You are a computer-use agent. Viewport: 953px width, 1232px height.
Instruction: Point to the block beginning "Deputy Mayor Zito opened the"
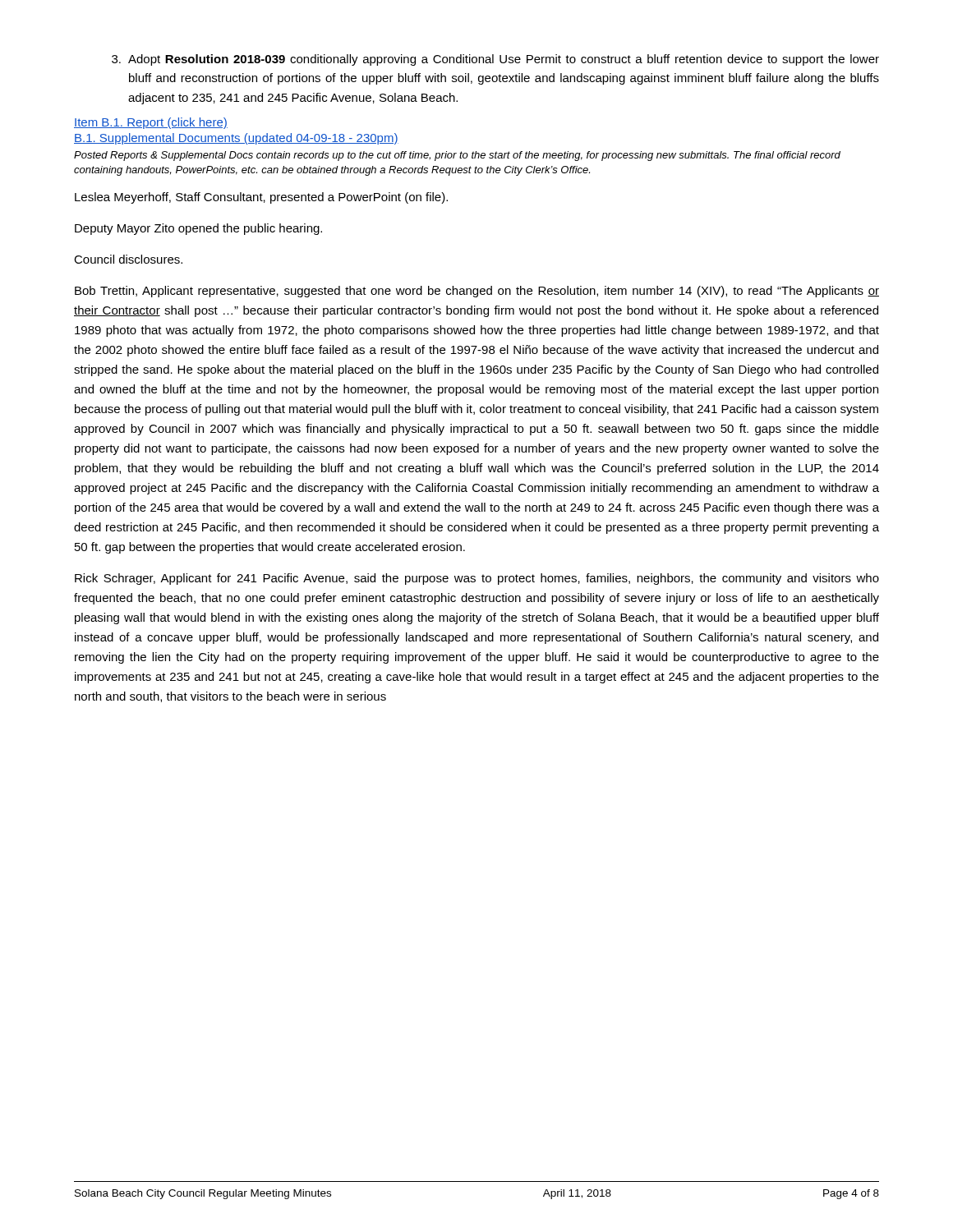coord(199,228)
